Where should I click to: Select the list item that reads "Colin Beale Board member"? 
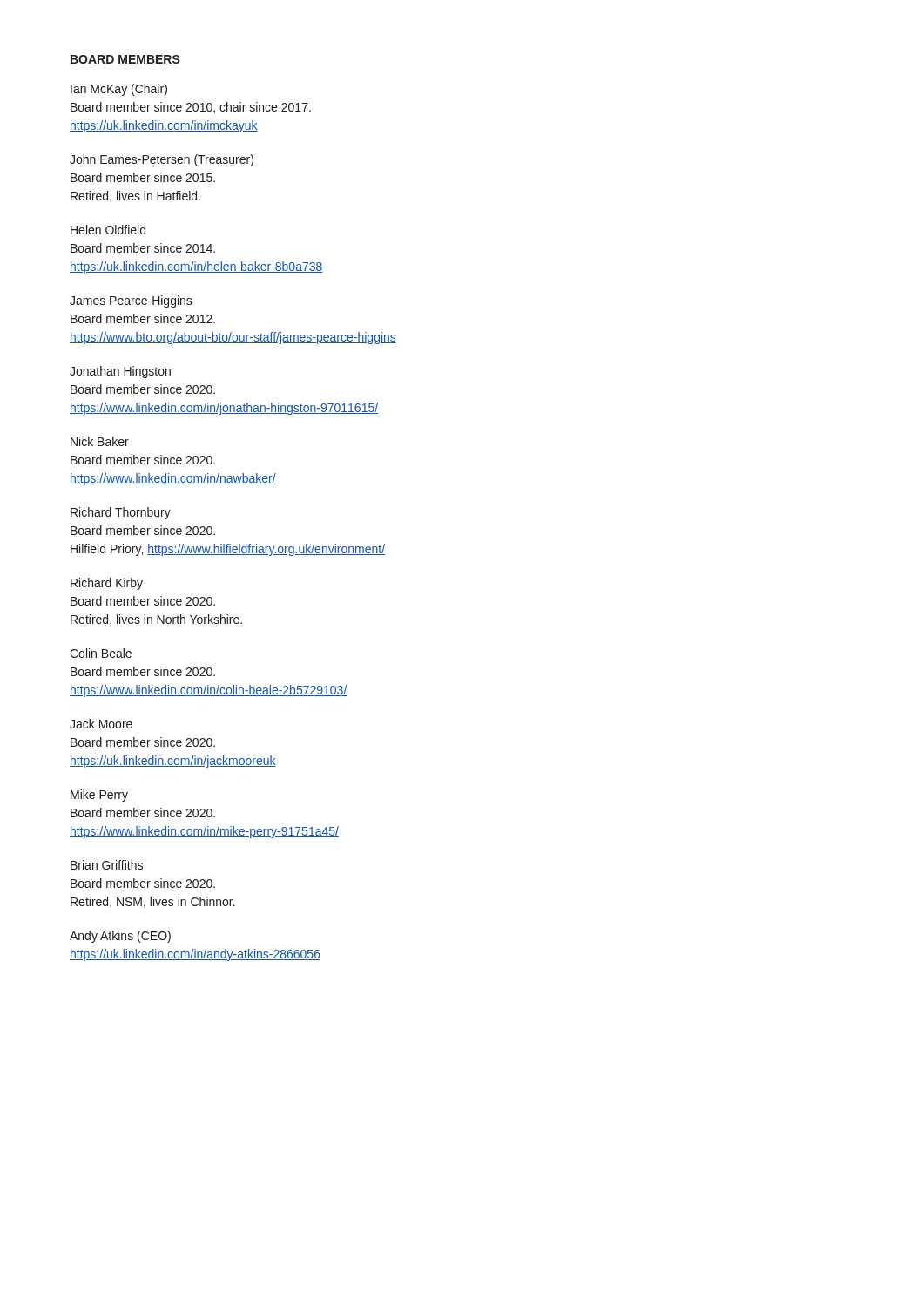[101, 653]
